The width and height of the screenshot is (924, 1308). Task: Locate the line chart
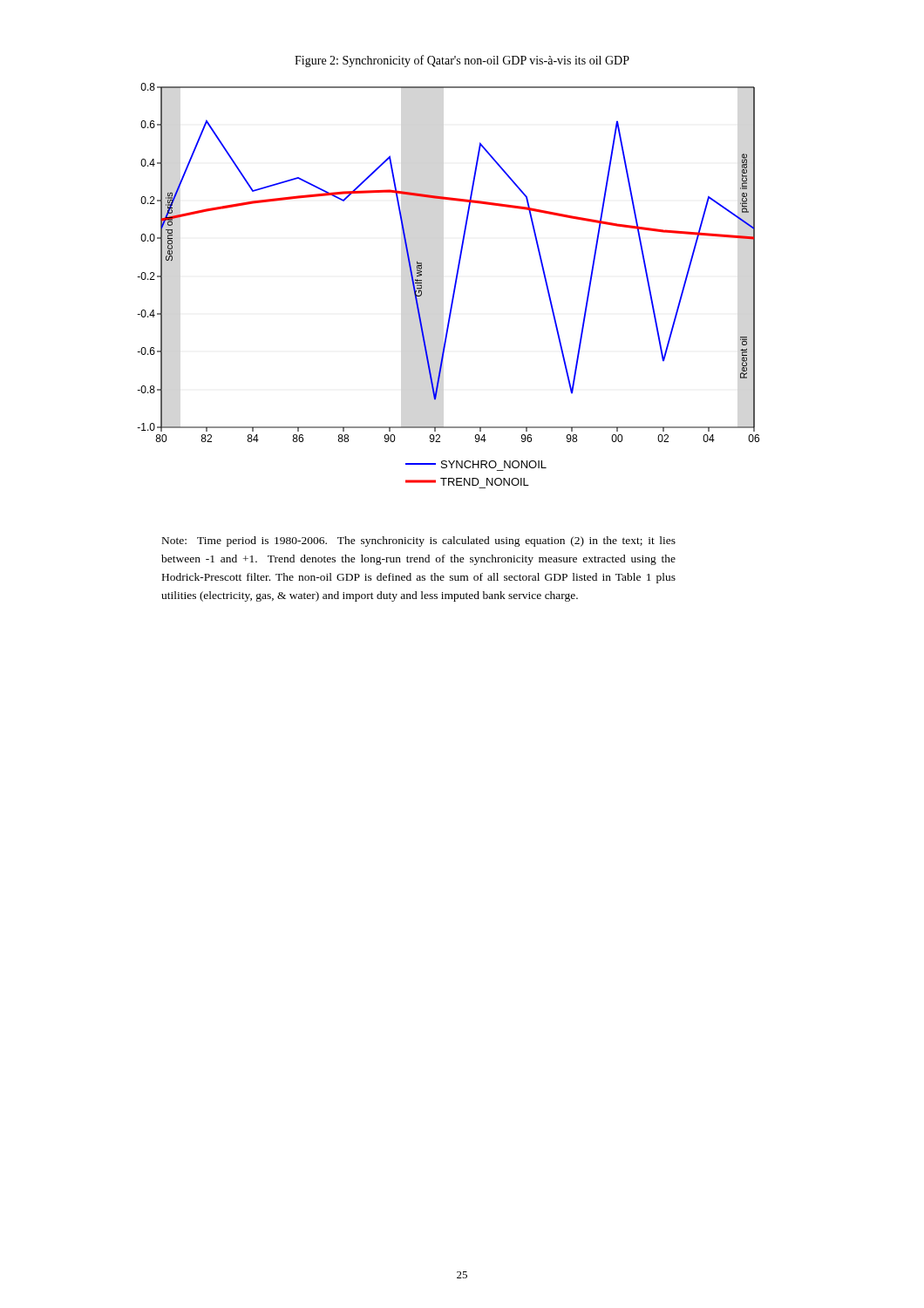point(453,288)
